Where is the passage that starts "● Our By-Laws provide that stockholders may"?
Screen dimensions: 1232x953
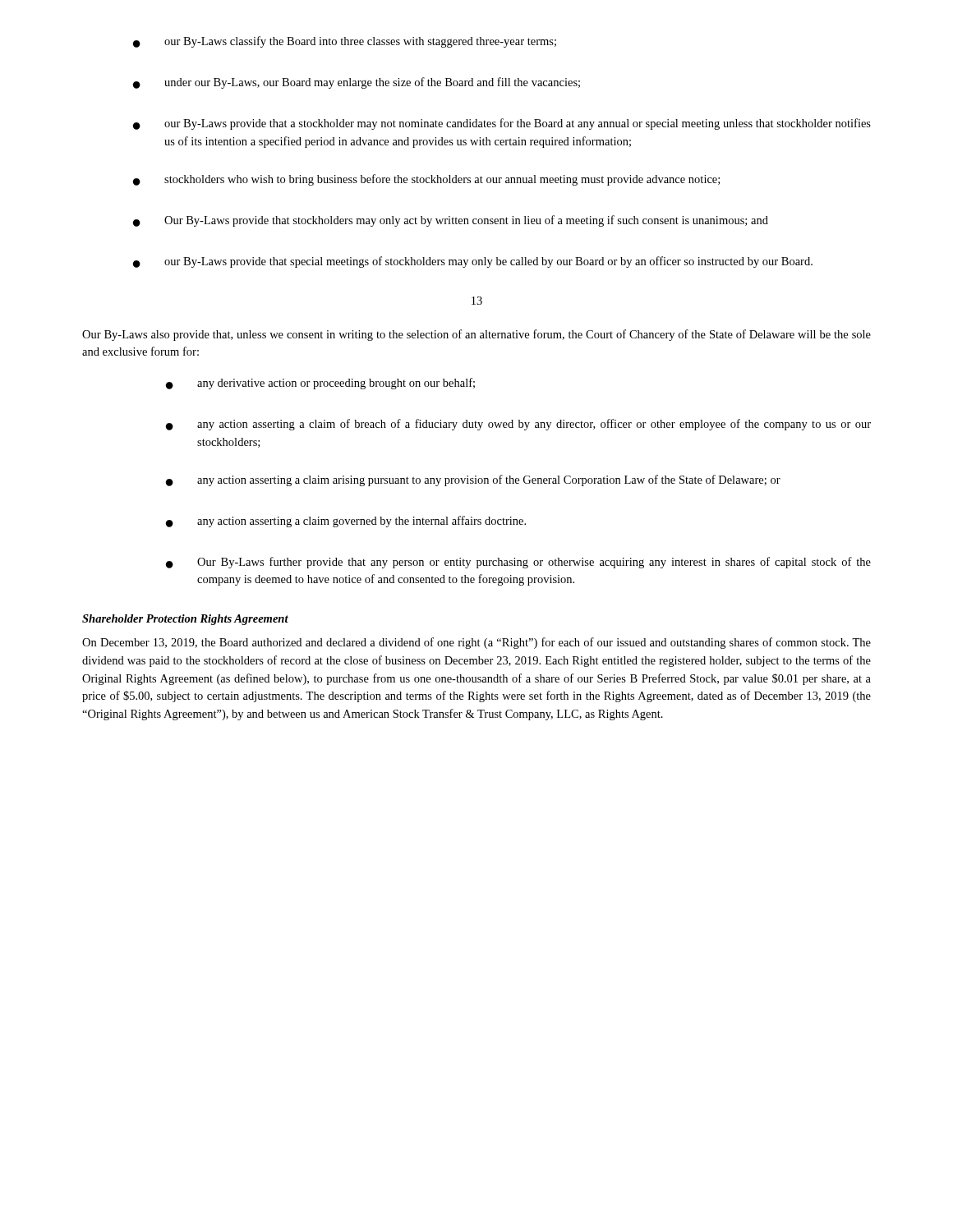point(501,222)
